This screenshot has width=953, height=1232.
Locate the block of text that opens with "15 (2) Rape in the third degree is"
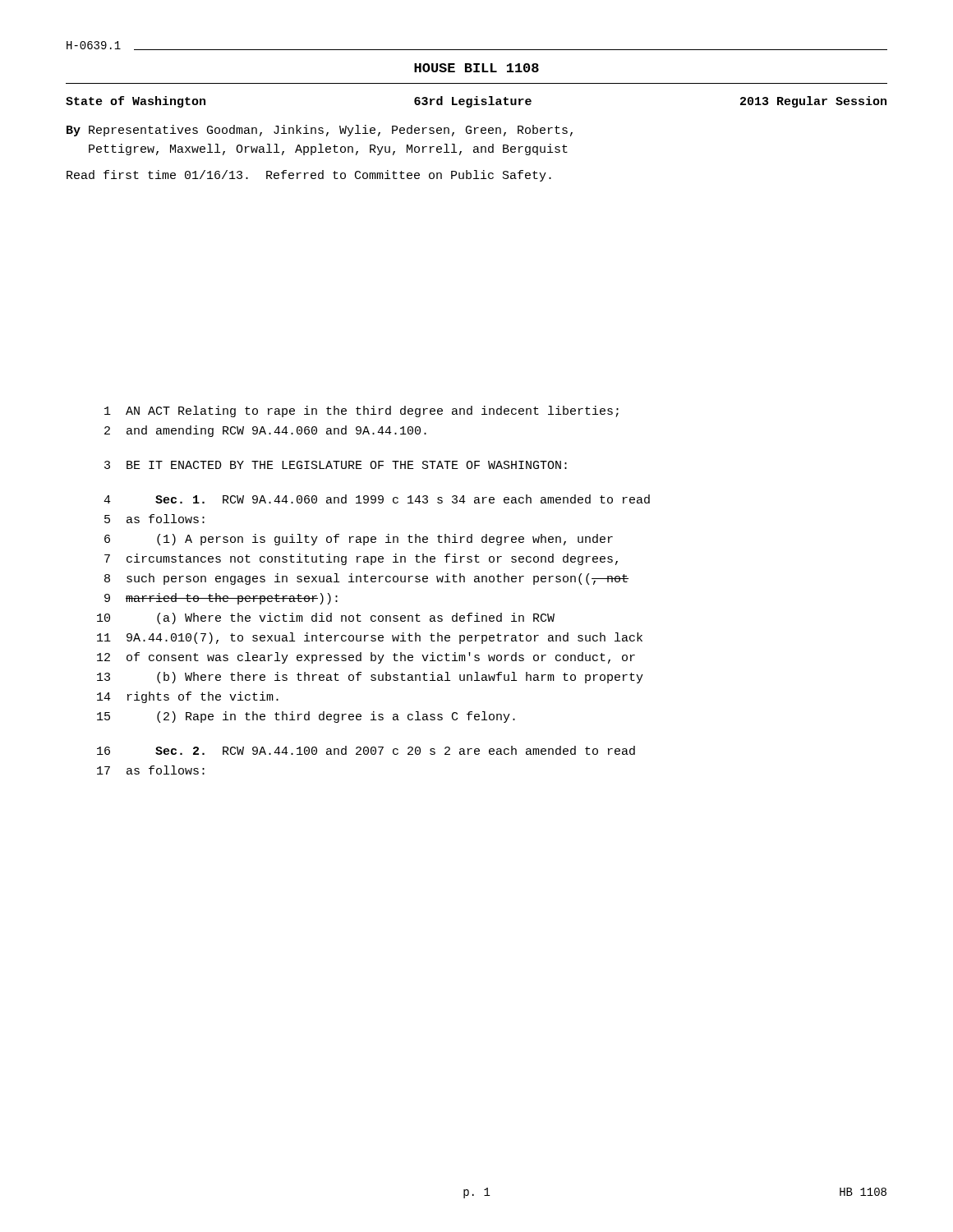pos(476,718)
